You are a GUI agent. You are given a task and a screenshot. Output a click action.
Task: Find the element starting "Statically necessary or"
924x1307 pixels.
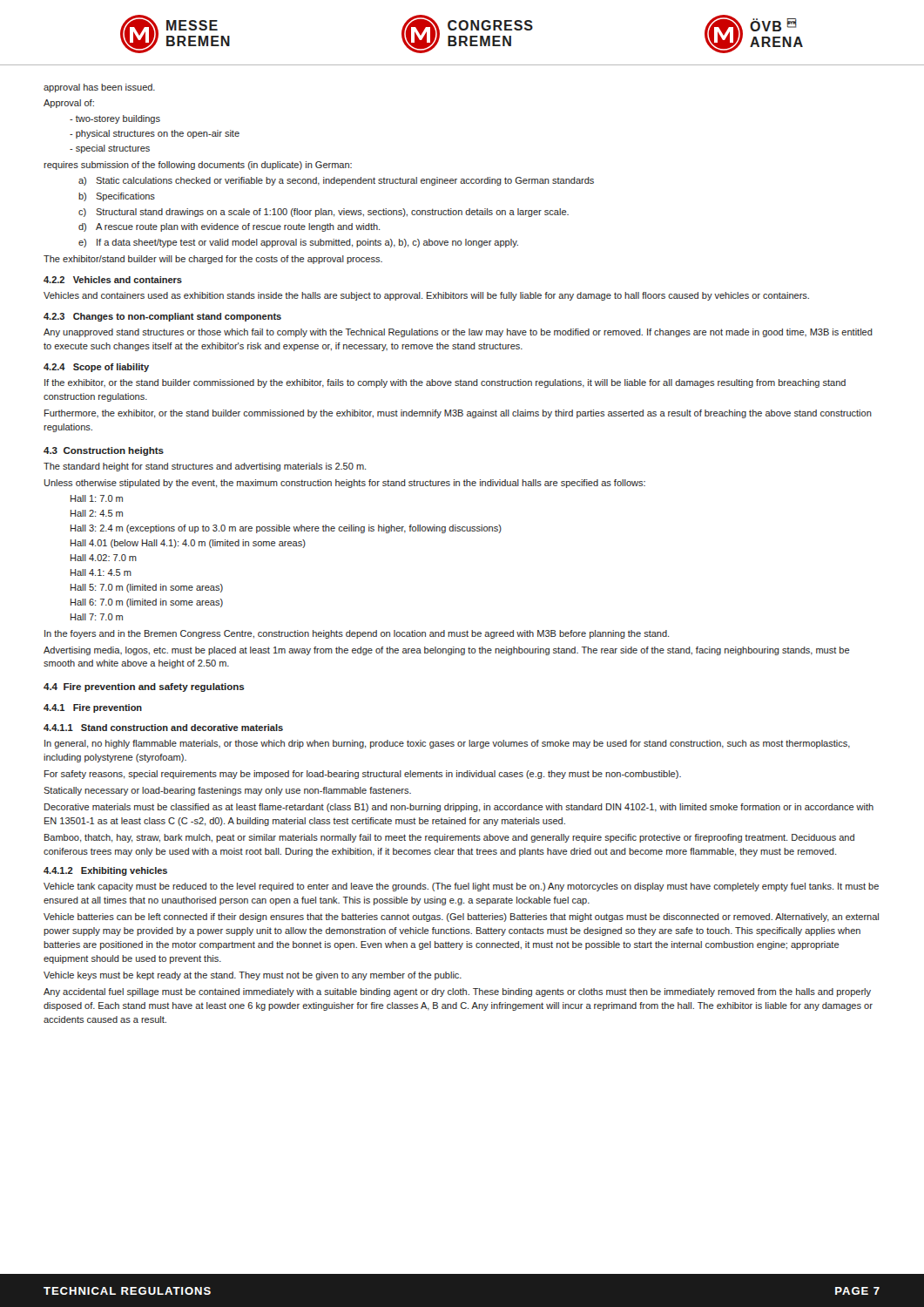(227, 790)
